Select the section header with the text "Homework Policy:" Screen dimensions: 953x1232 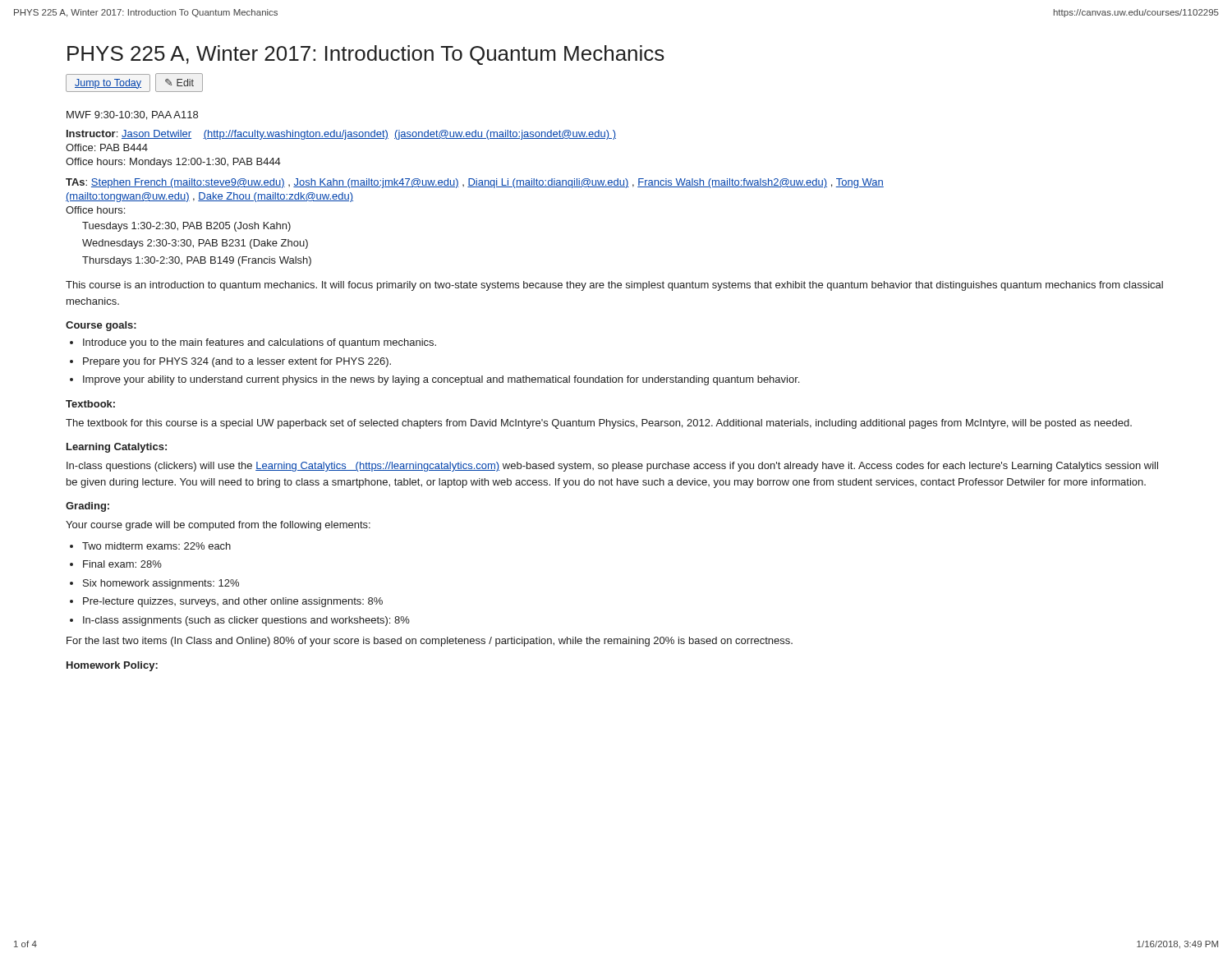(112, 665)
